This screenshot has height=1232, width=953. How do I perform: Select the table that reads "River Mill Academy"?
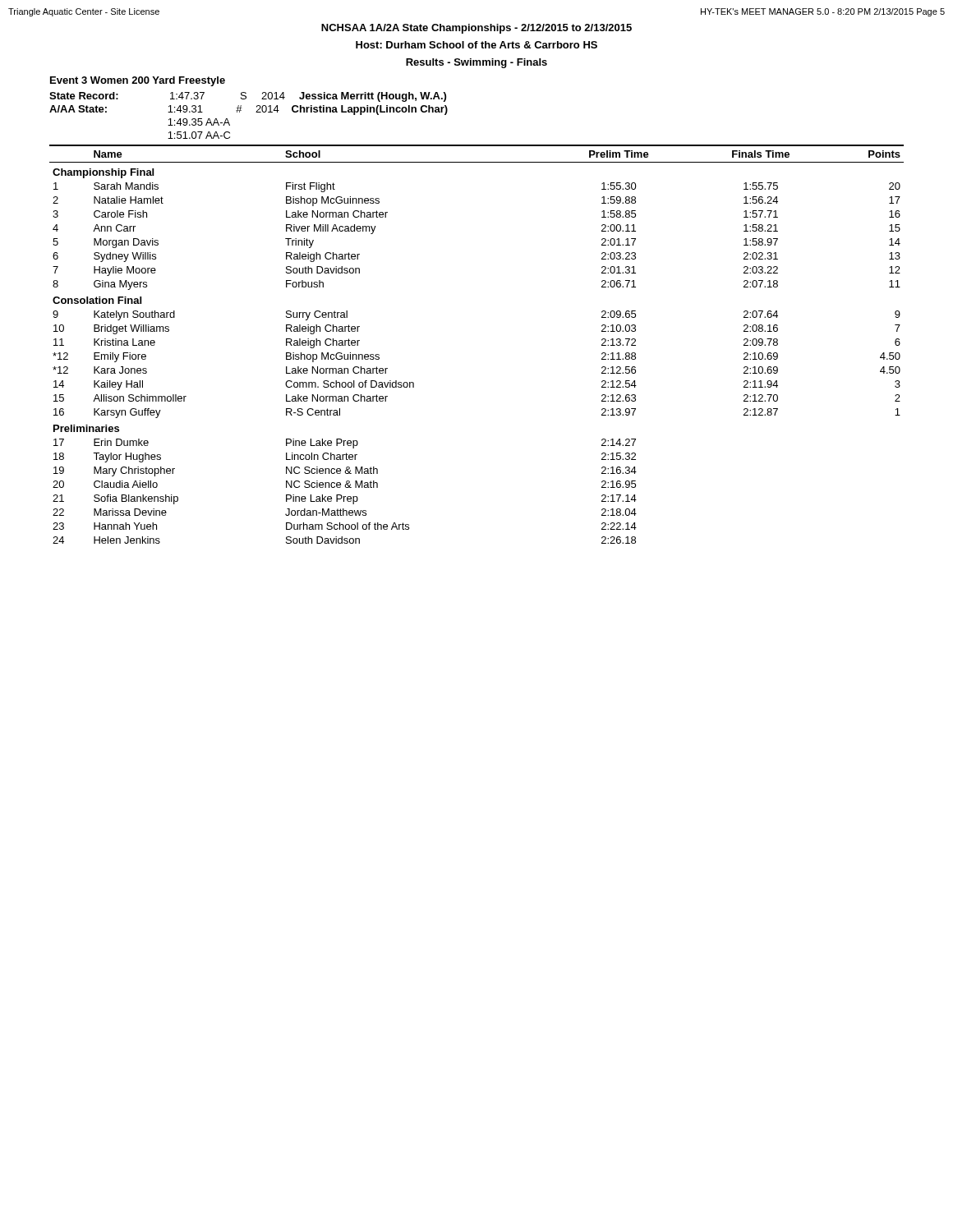click(x=476, y=346)
